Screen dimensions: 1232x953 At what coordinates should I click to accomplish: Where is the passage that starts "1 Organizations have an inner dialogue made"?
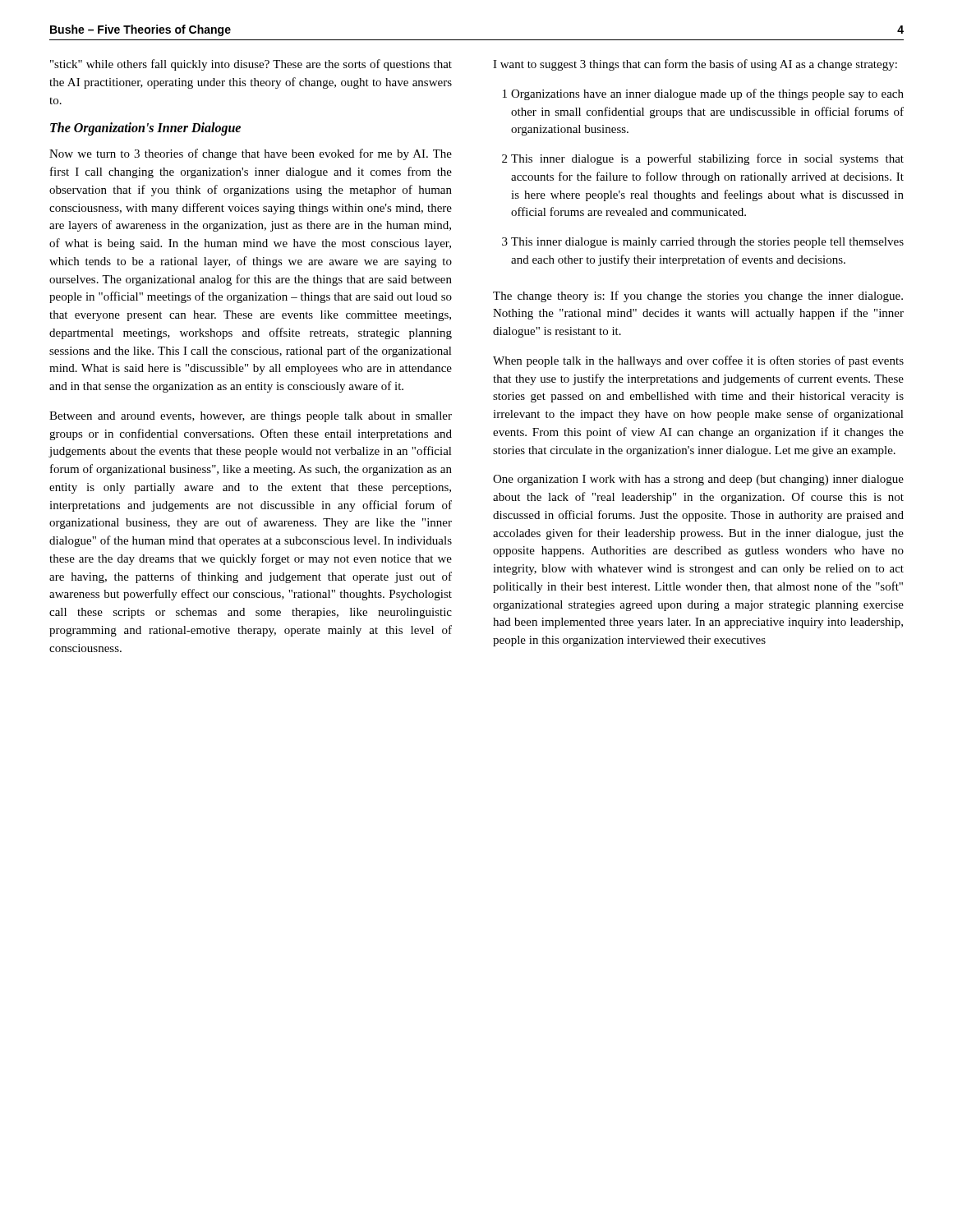[698, 112]
